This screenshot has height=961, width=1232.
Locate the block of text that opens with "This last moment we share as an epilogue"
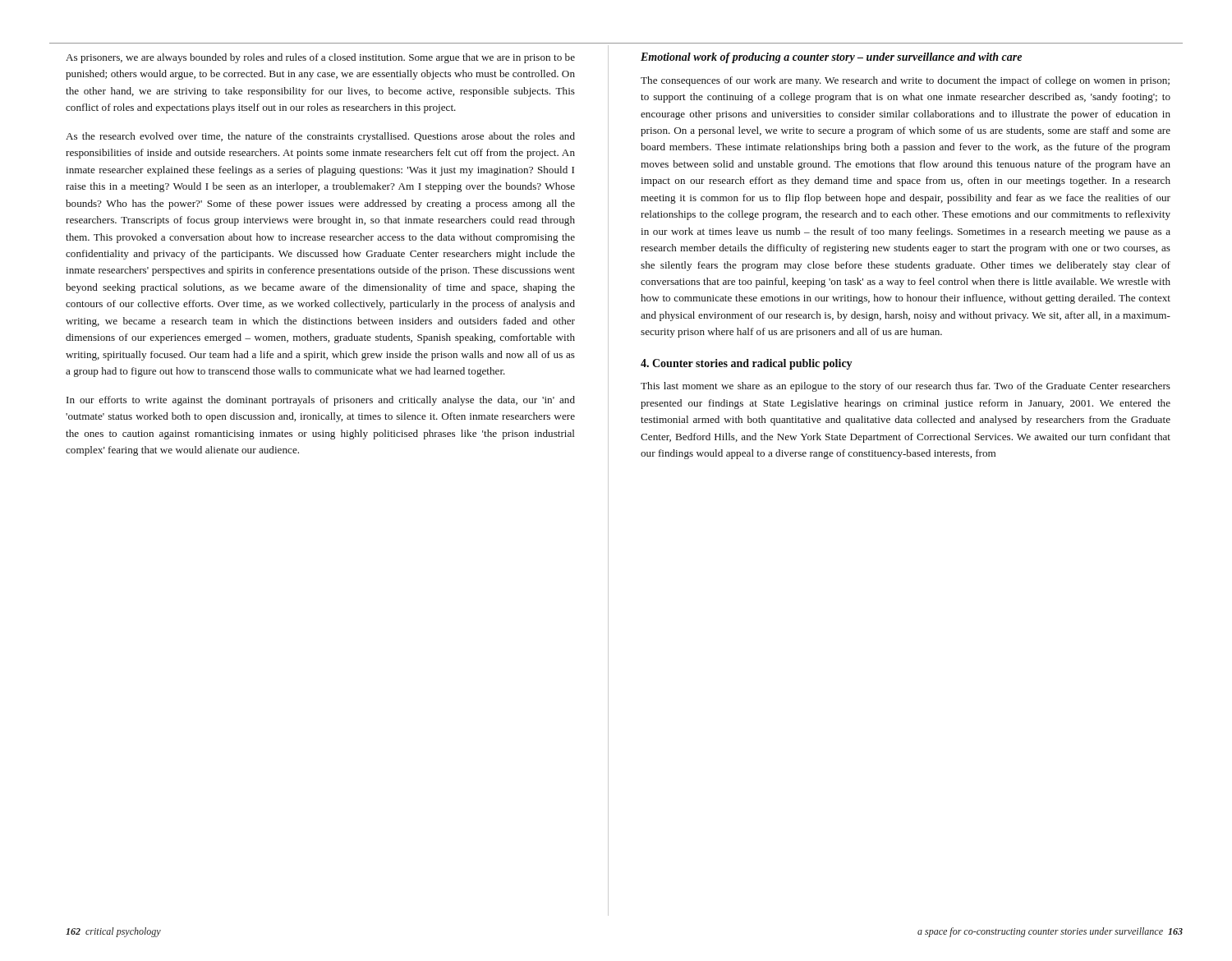[906, 420]
